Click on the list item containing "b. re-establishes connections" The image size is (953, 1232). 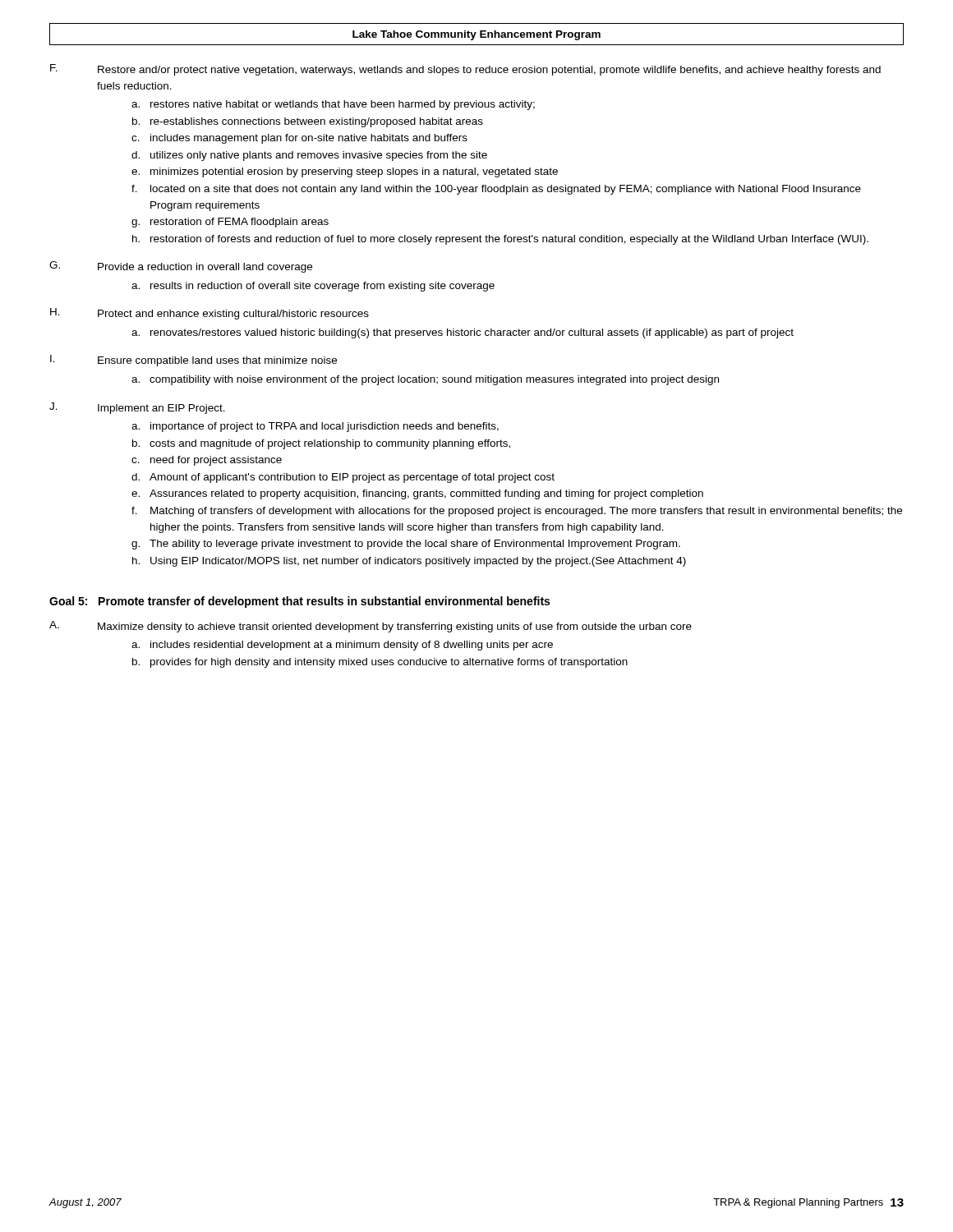point(308,122)
